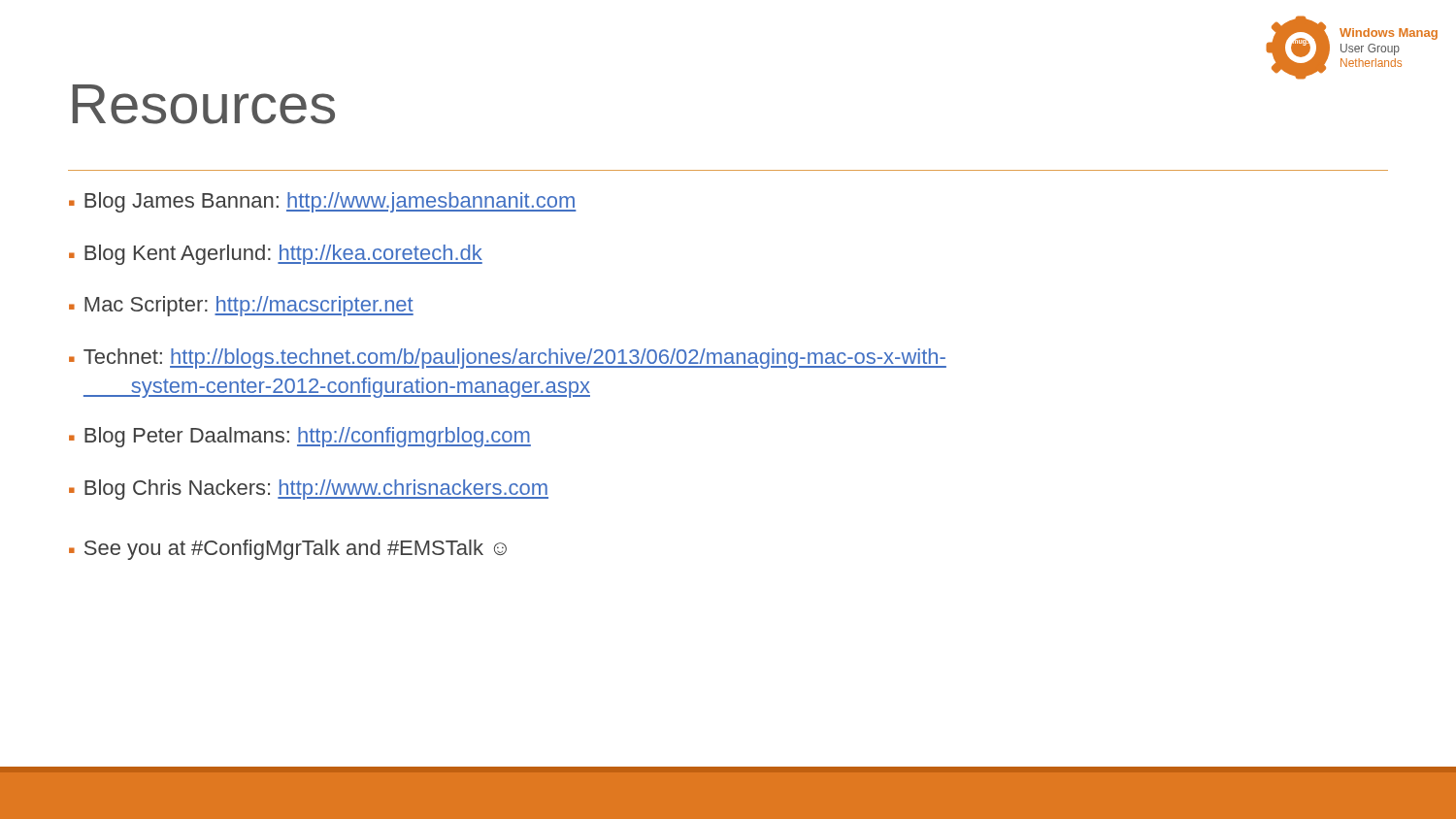Find the text block starting "▪ Blog Peter"
1456x819 pixels.
point(299,437)
